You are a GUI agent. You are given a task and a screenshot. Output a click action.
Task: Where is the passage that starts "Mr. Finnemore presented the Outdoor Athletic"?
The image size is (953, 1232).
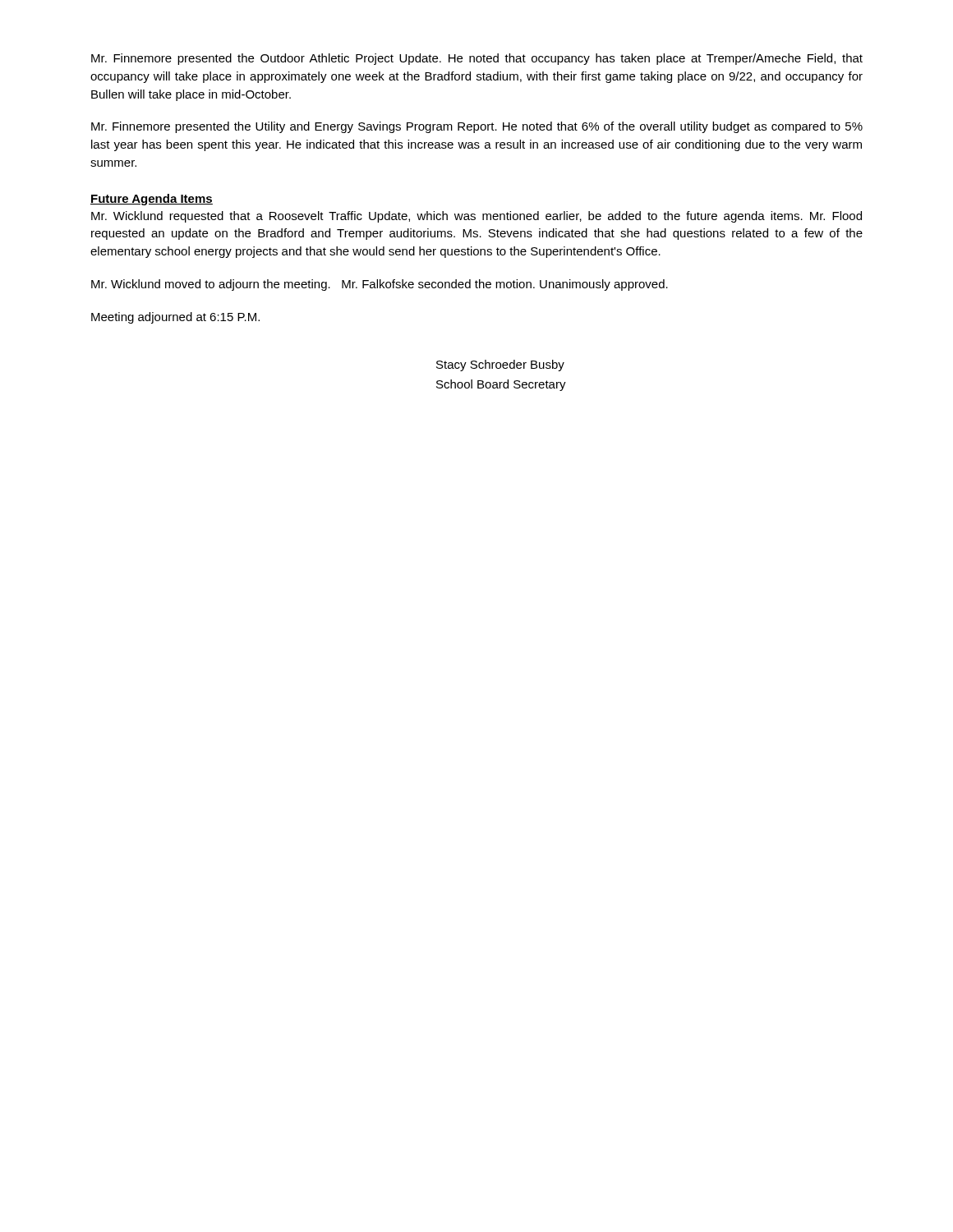(x=476, y=76)
